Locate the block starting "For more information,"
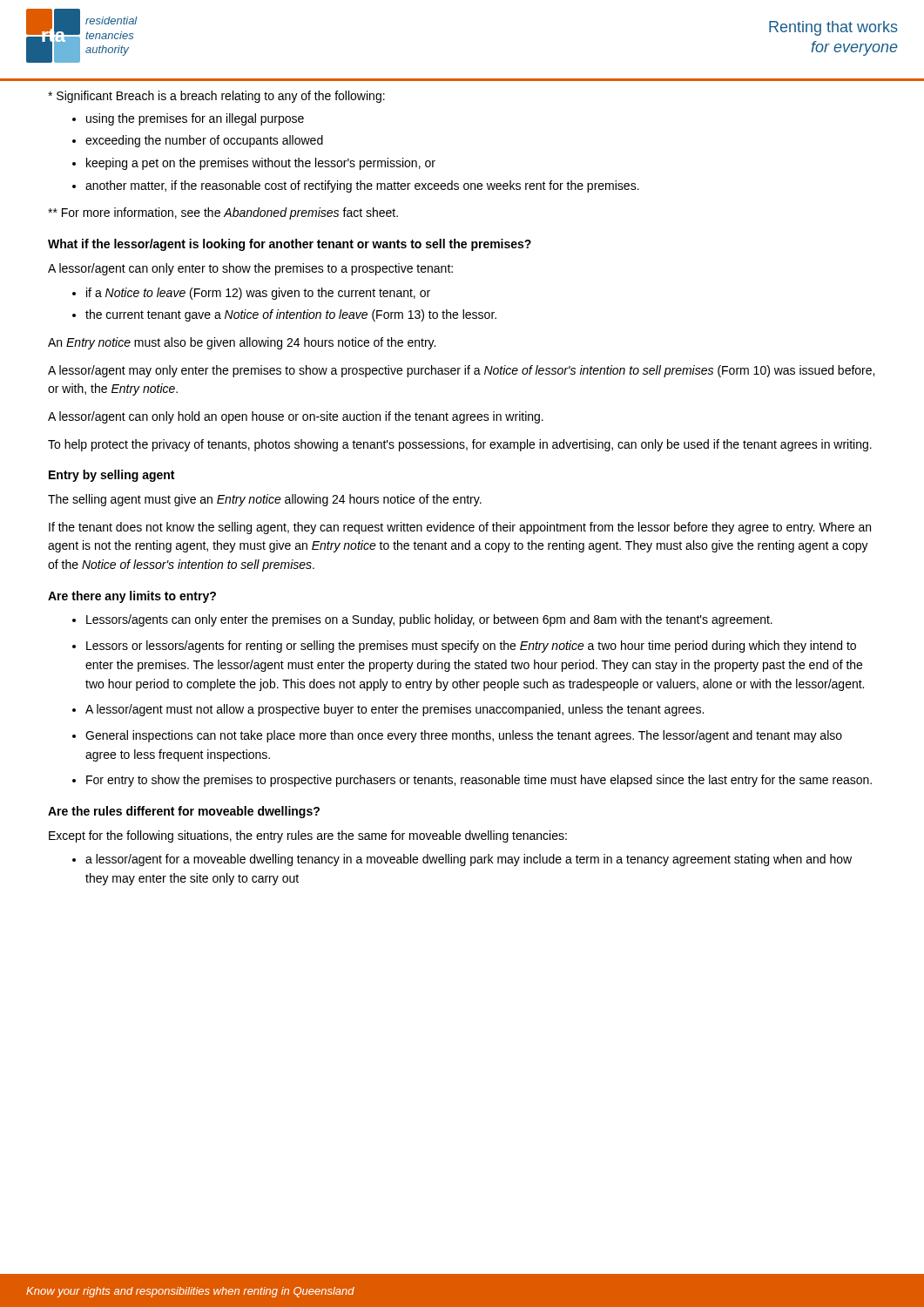Image resolution: width=924 pixels, height=1307 pixels. [x=223, y=213]
